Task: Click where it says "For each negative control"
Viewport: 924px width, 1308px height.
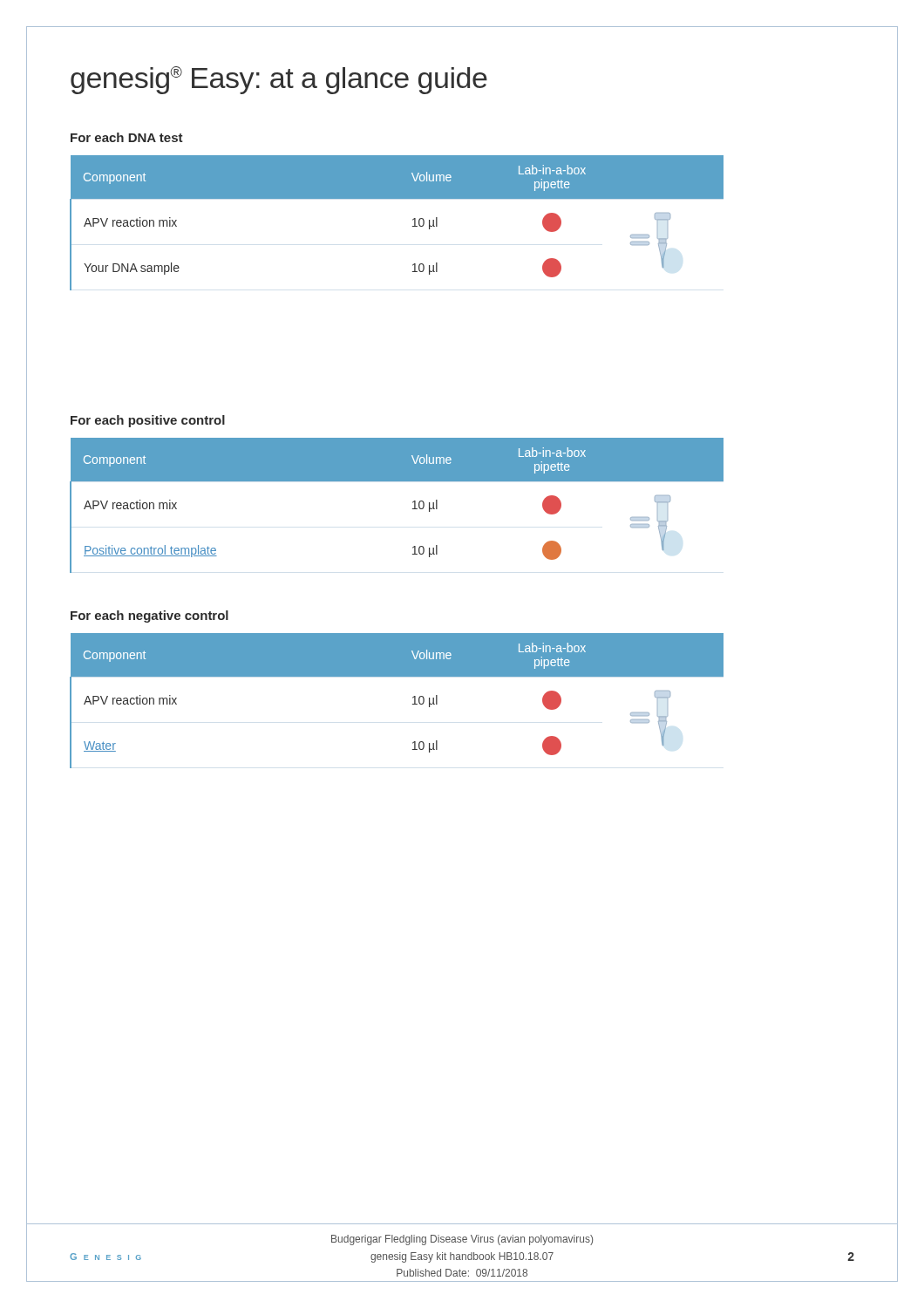Action: click(x=149, y=615)
